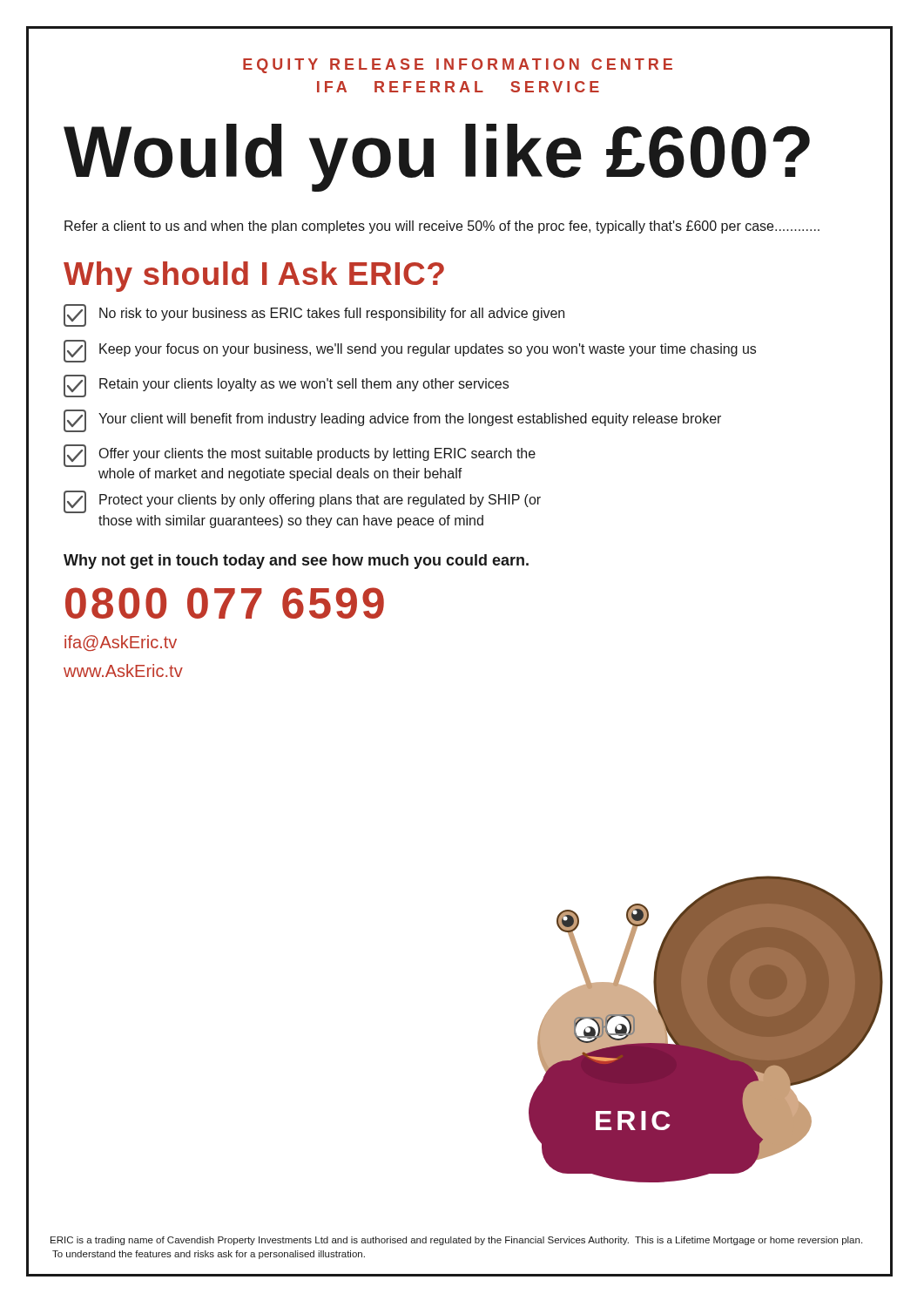Point to the block beginning "Why not get in touch today"

click(297, 560)
